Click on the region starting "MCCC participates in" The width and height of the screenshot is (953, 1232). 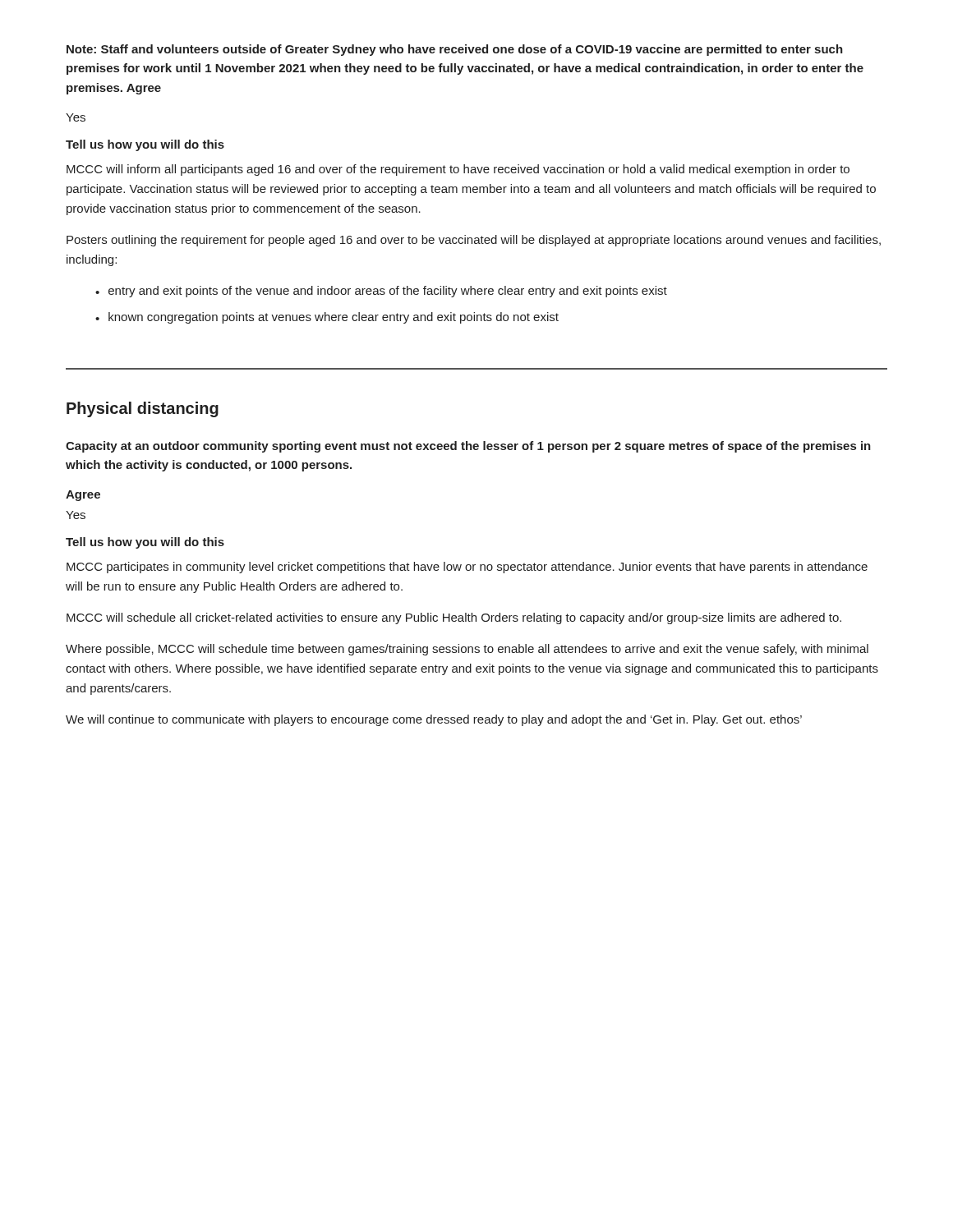(467, 576)
